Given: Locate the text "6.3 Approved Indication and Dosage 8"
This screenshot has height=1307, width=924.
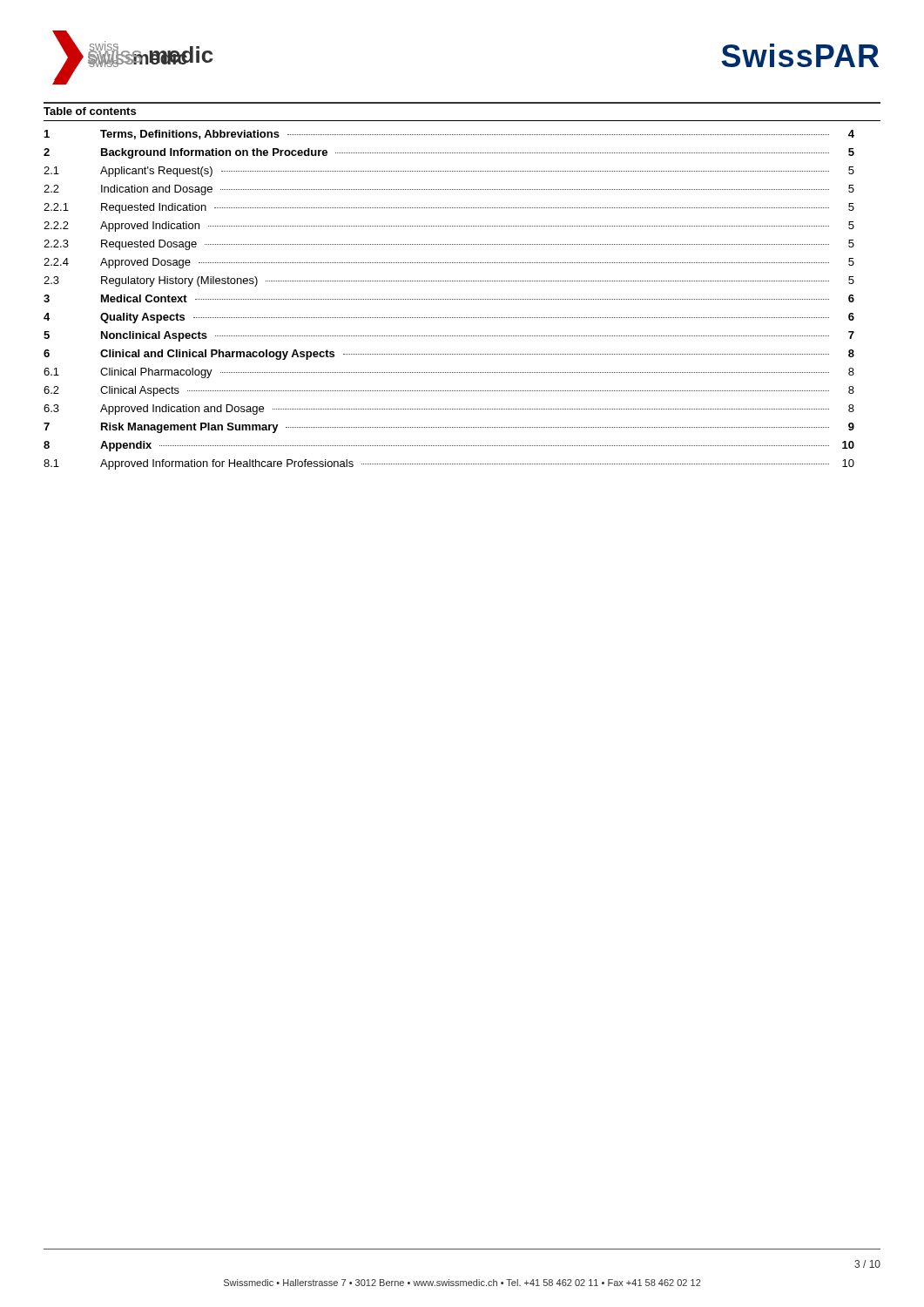Looking at the screenshot, I should click(449, 408).
